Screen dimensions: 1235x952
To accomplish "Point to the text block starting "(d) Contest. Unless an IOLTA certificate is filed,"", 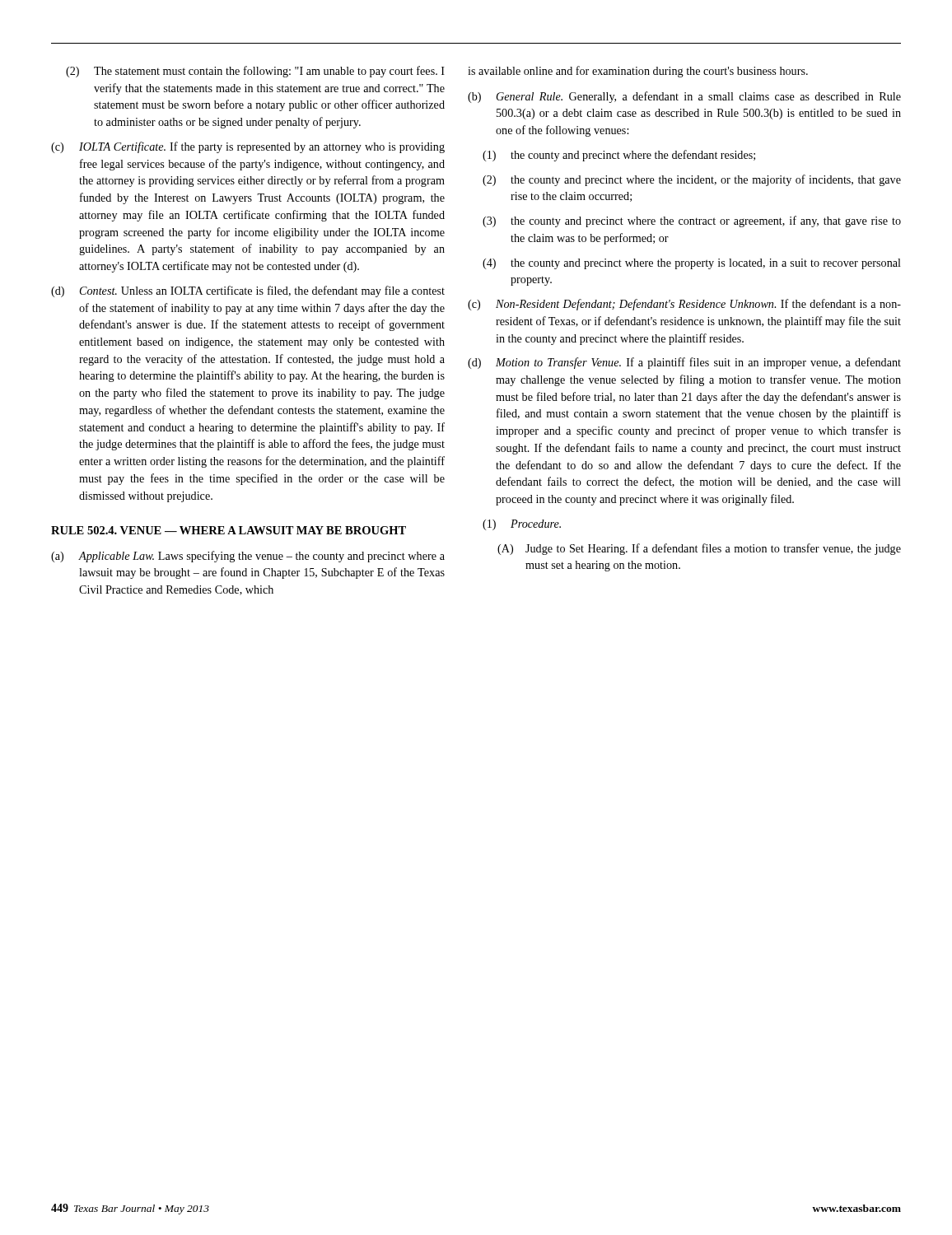I will point(248,393).
